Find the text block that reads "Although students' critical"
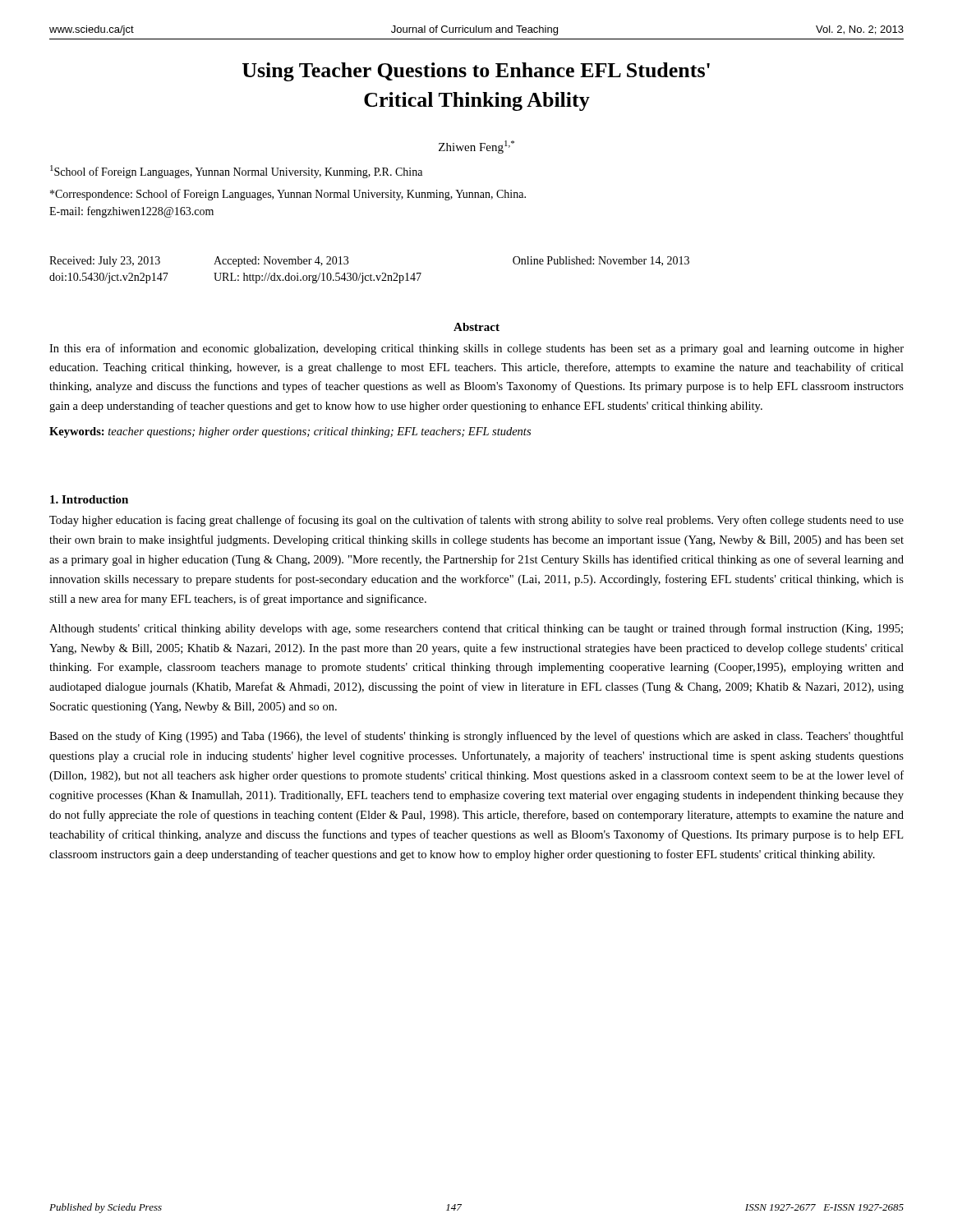The image size is (953, 1232). point(476,667)
